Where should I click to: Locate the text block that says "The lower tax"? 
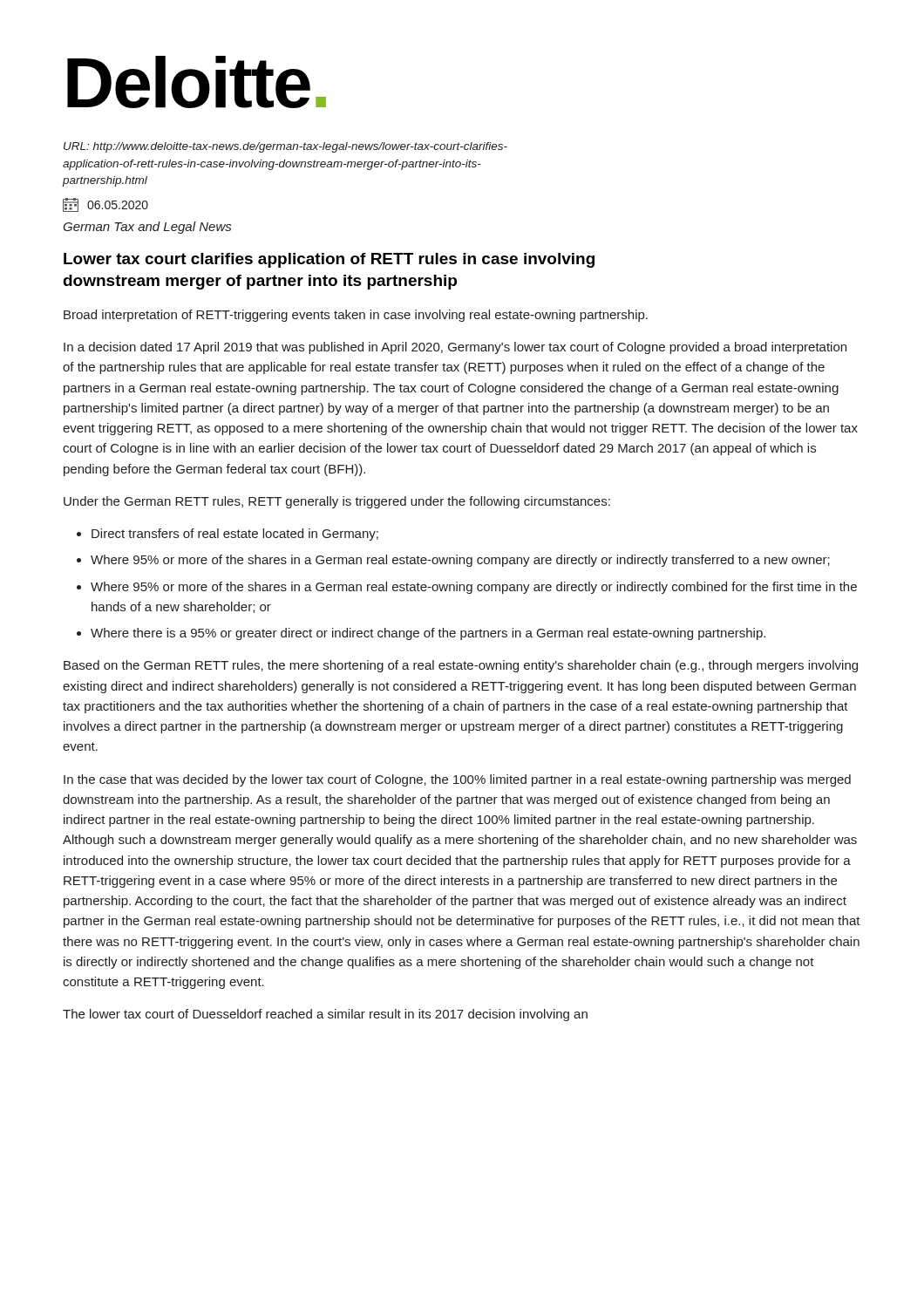click(x=462, y=1014)
